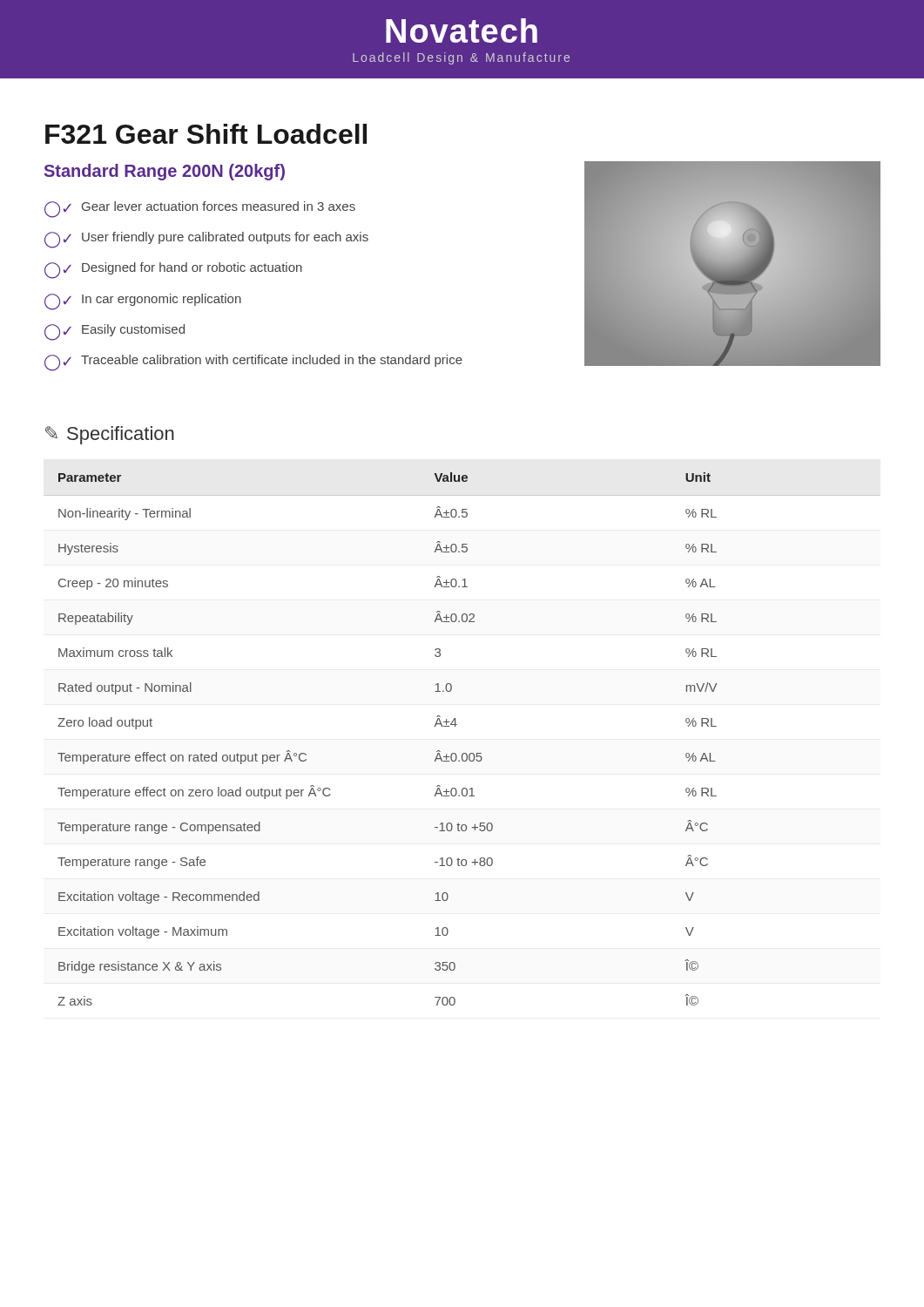Viewport: 924px width, 1307px height.
Task: Locate a table
Action: pyautogui.click(x=462, y=739)
